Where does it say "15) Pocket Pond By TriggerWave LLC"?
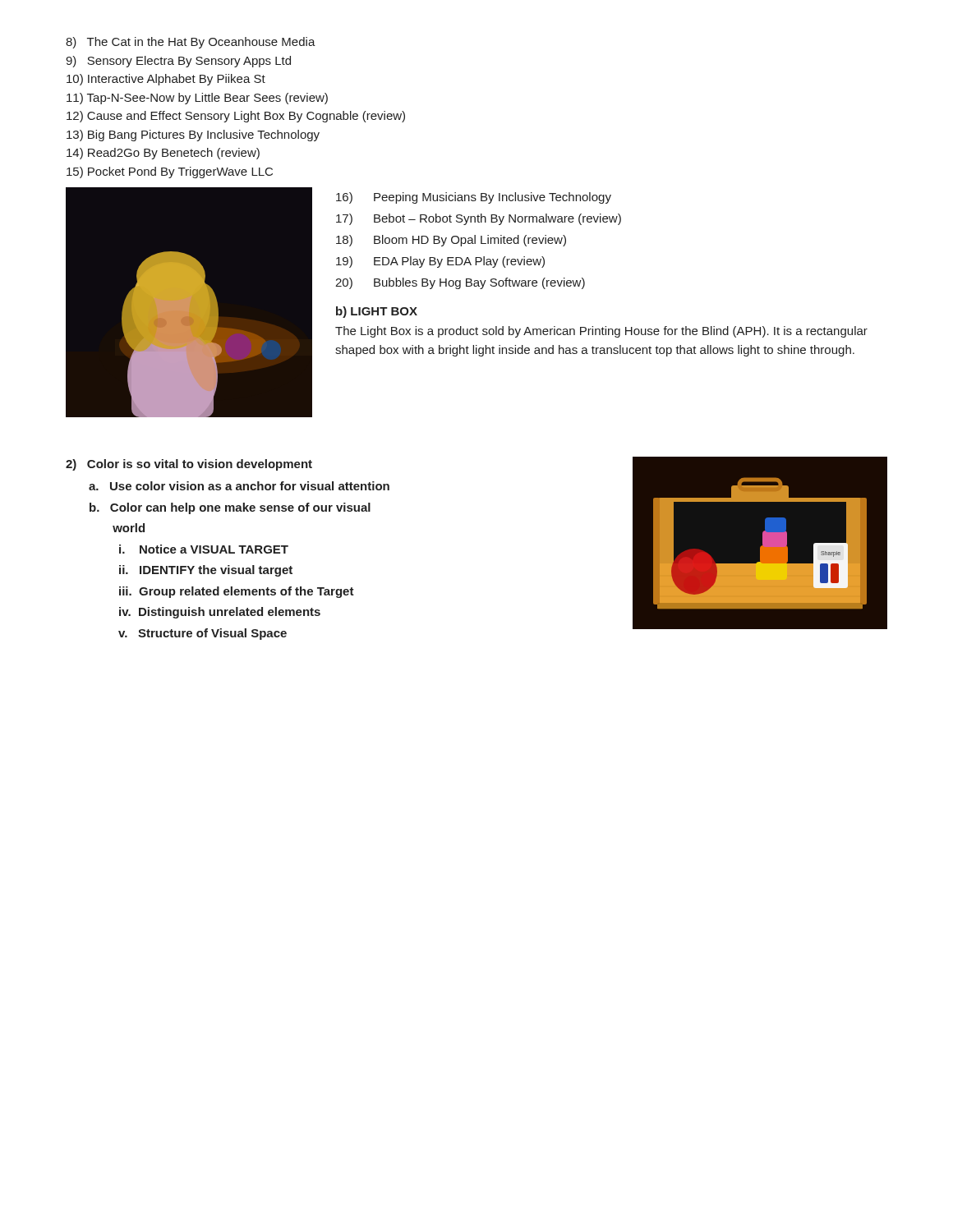The height and width of the screenshot is (1232, 953). point(170,171)
